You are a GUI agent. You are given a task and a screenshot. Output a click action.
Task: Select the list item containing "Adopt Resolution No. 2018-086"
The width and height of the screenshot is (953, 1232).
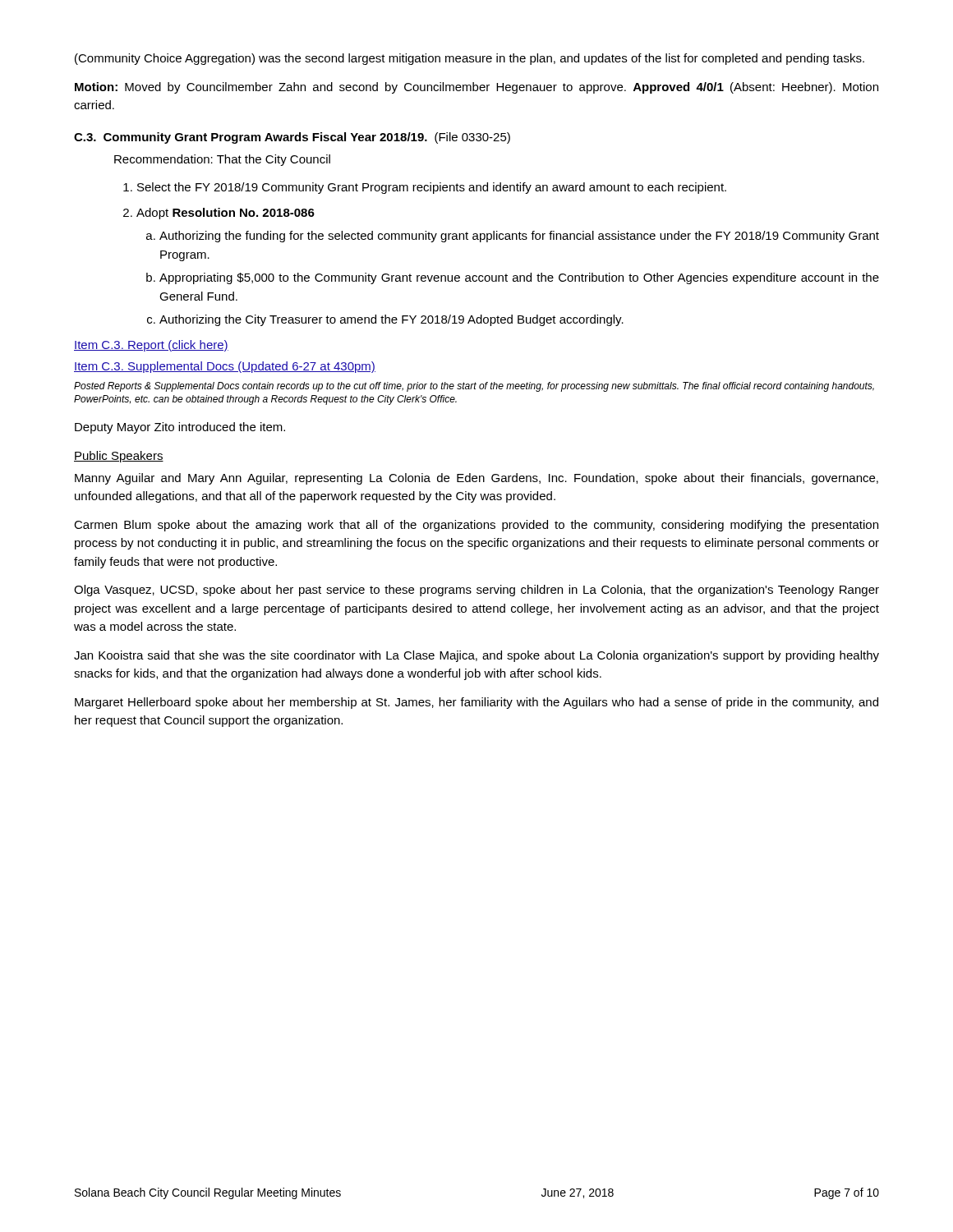(x=496, y=266)
